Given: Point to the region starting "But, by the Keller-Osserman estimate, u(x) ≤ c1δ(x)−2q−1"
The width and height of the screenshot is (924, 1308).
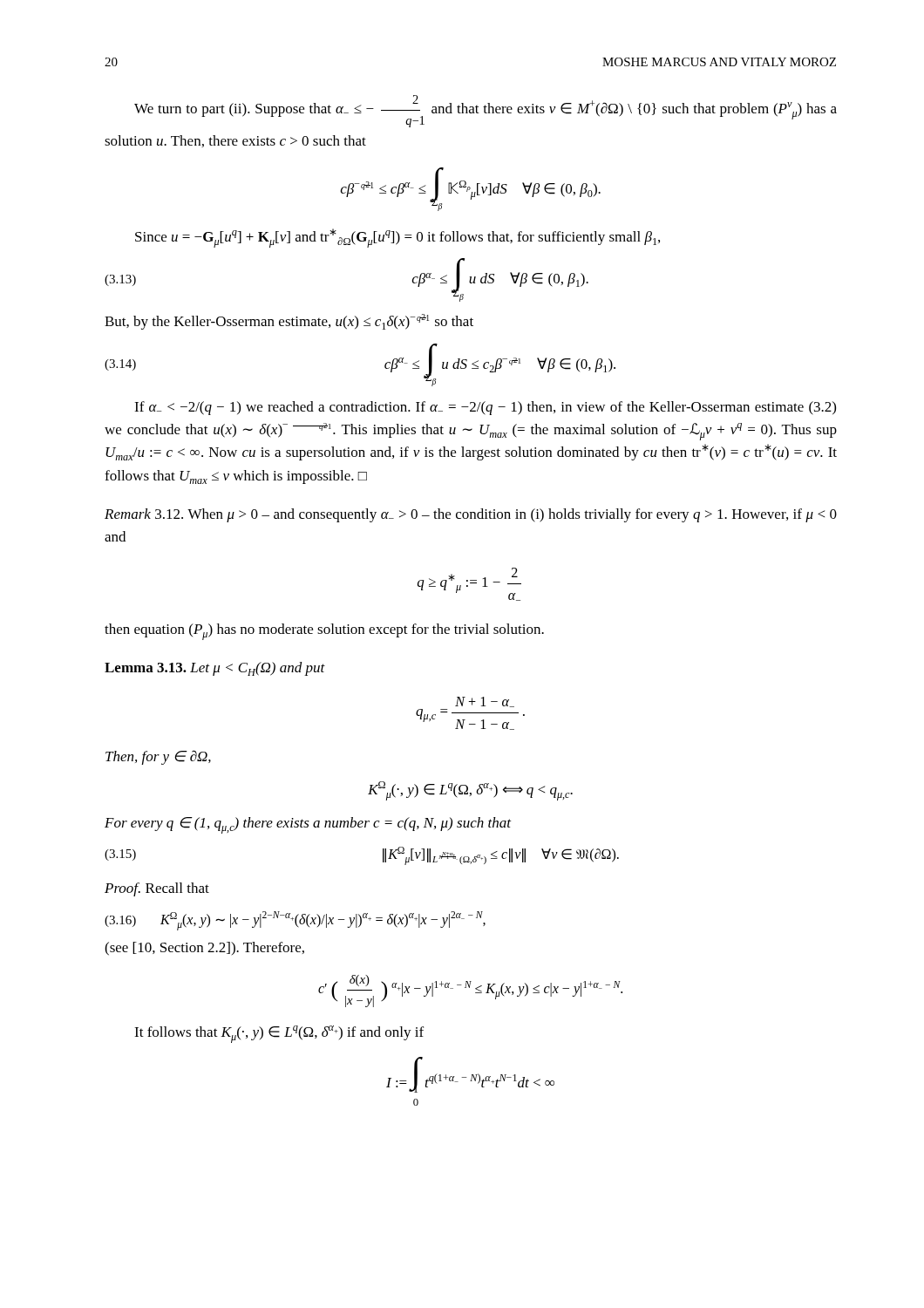Looking at the screenshot, I should 471,322.
